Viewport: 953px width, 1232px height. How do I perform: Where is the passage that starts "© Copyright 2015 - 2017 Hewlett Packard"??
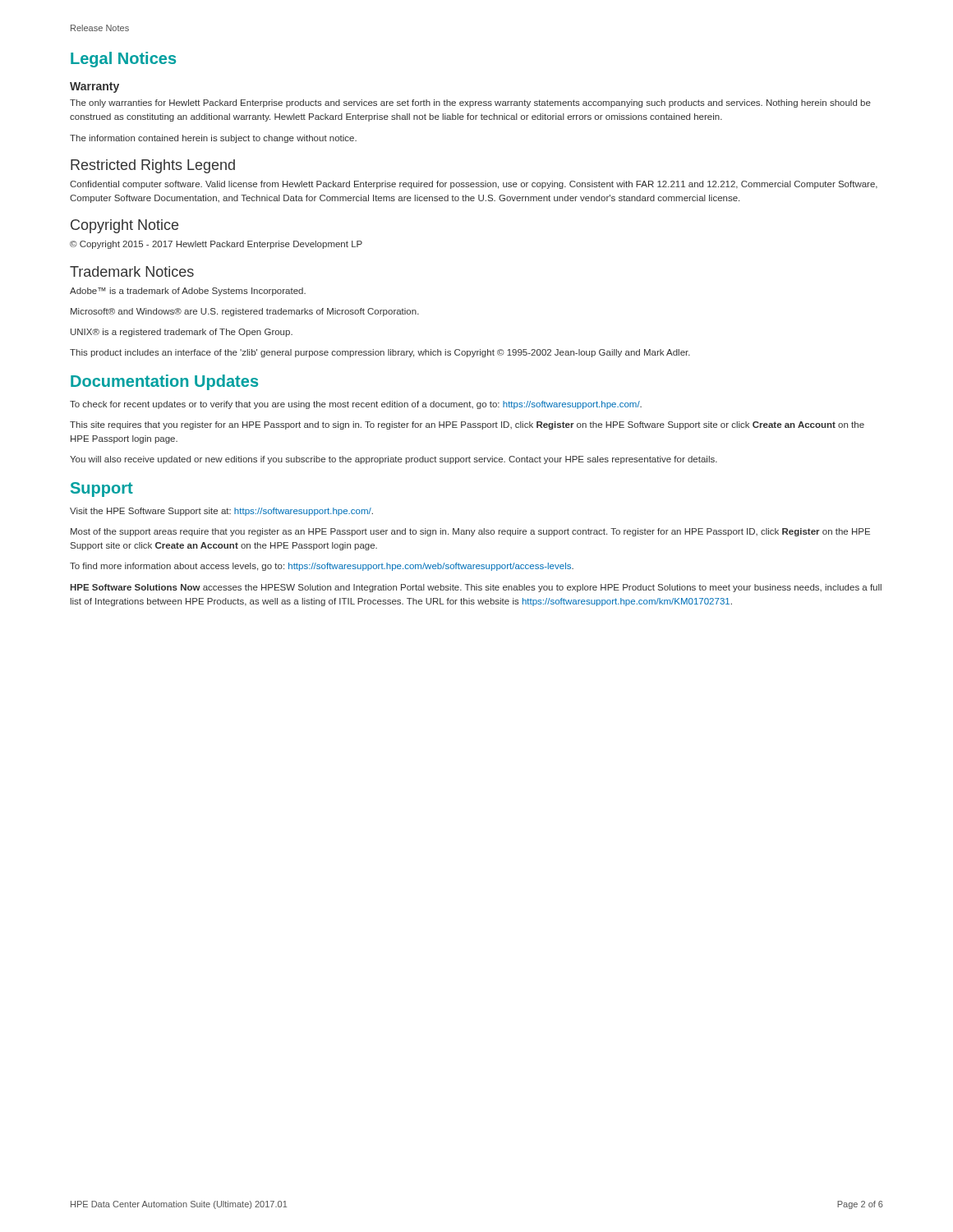click(216, 245)
